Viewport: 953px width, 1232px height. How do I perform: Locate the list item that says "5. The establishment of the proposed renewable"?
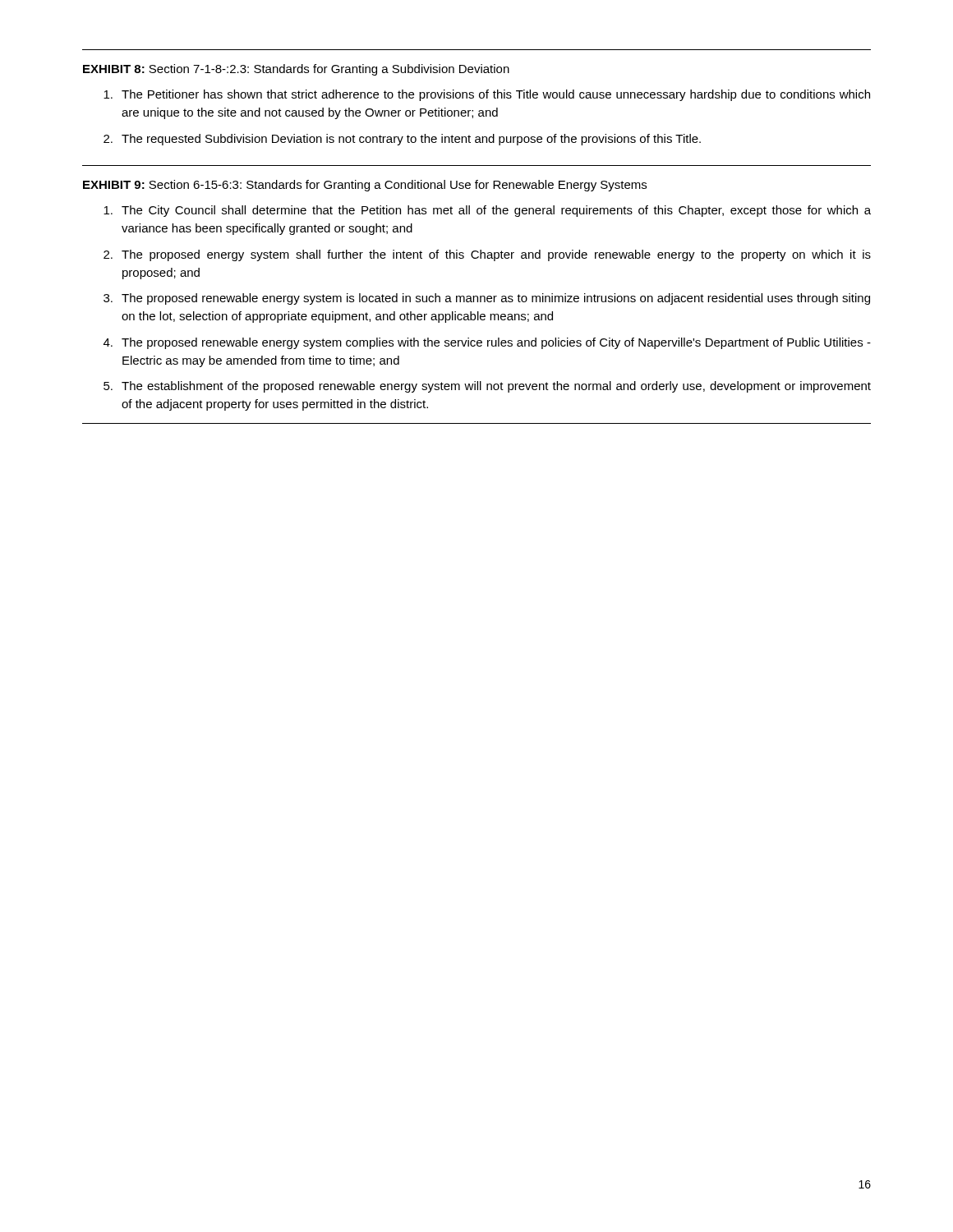point(476,395)
